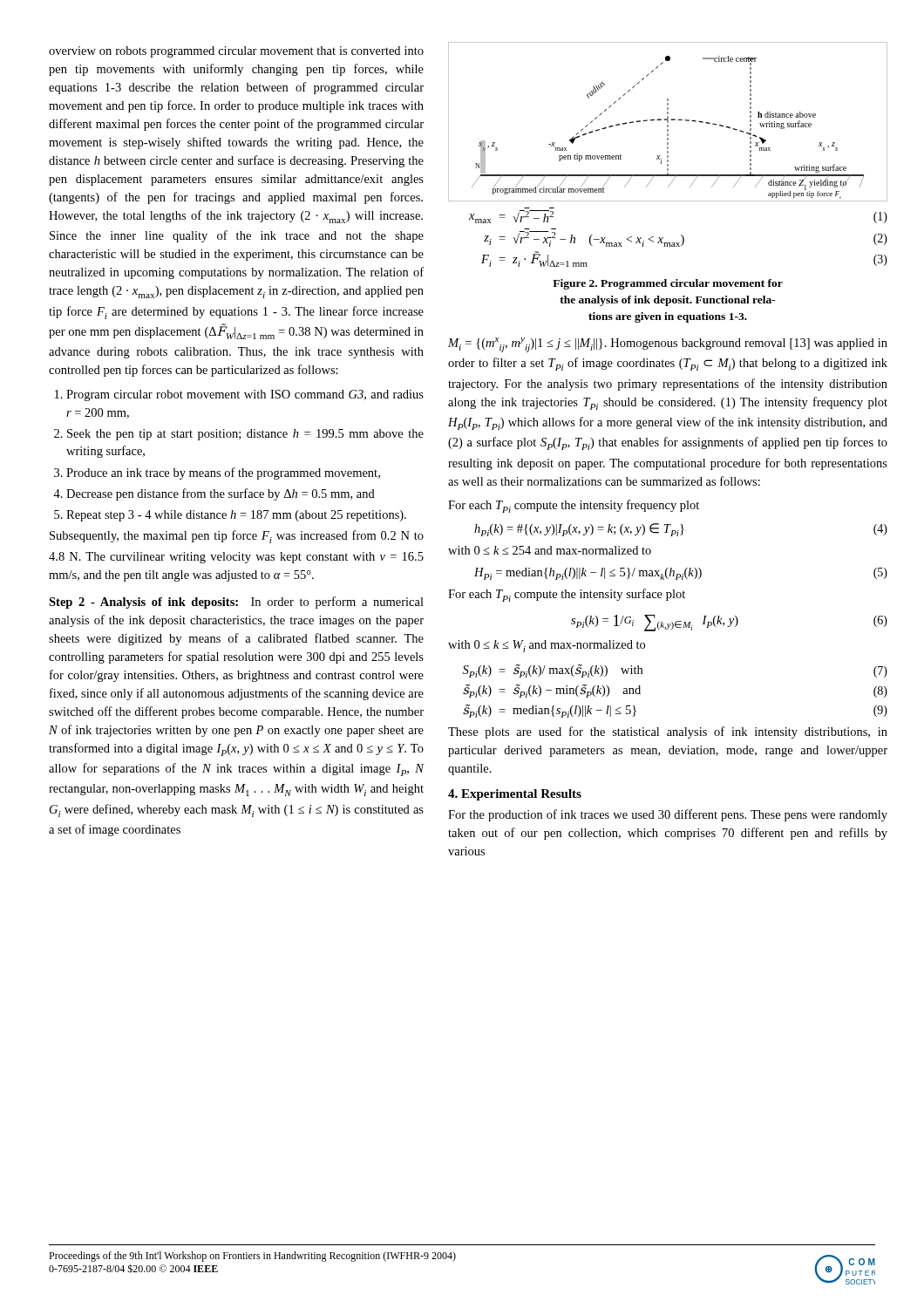Click the passage that begins "Subsequently, the maximal pen tip"
This screenshot has height=1308, width=924.
236,556
